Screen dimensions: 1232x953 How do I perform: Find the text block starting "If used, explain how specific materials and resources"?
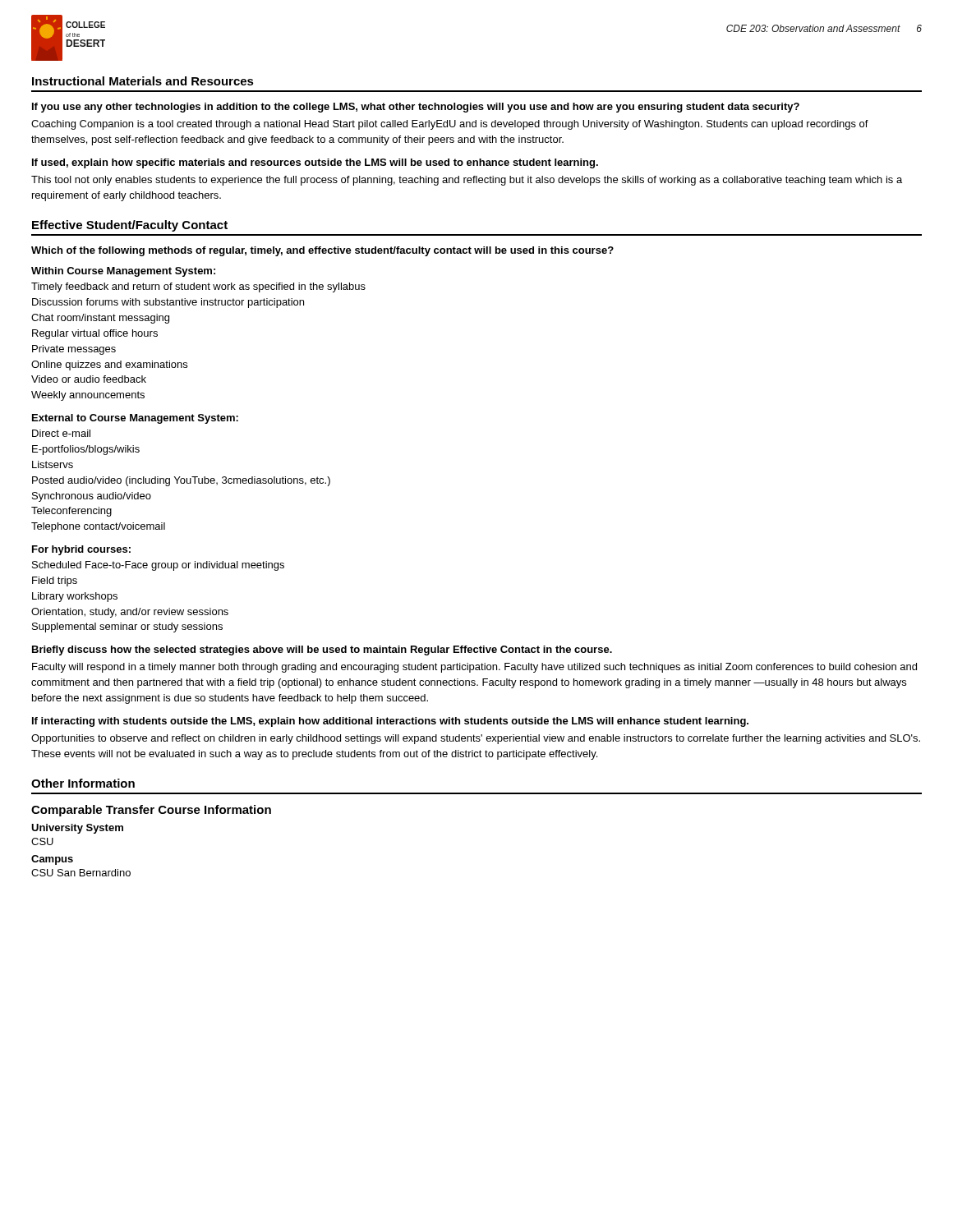pyautogui.click(x=315, y=162)
